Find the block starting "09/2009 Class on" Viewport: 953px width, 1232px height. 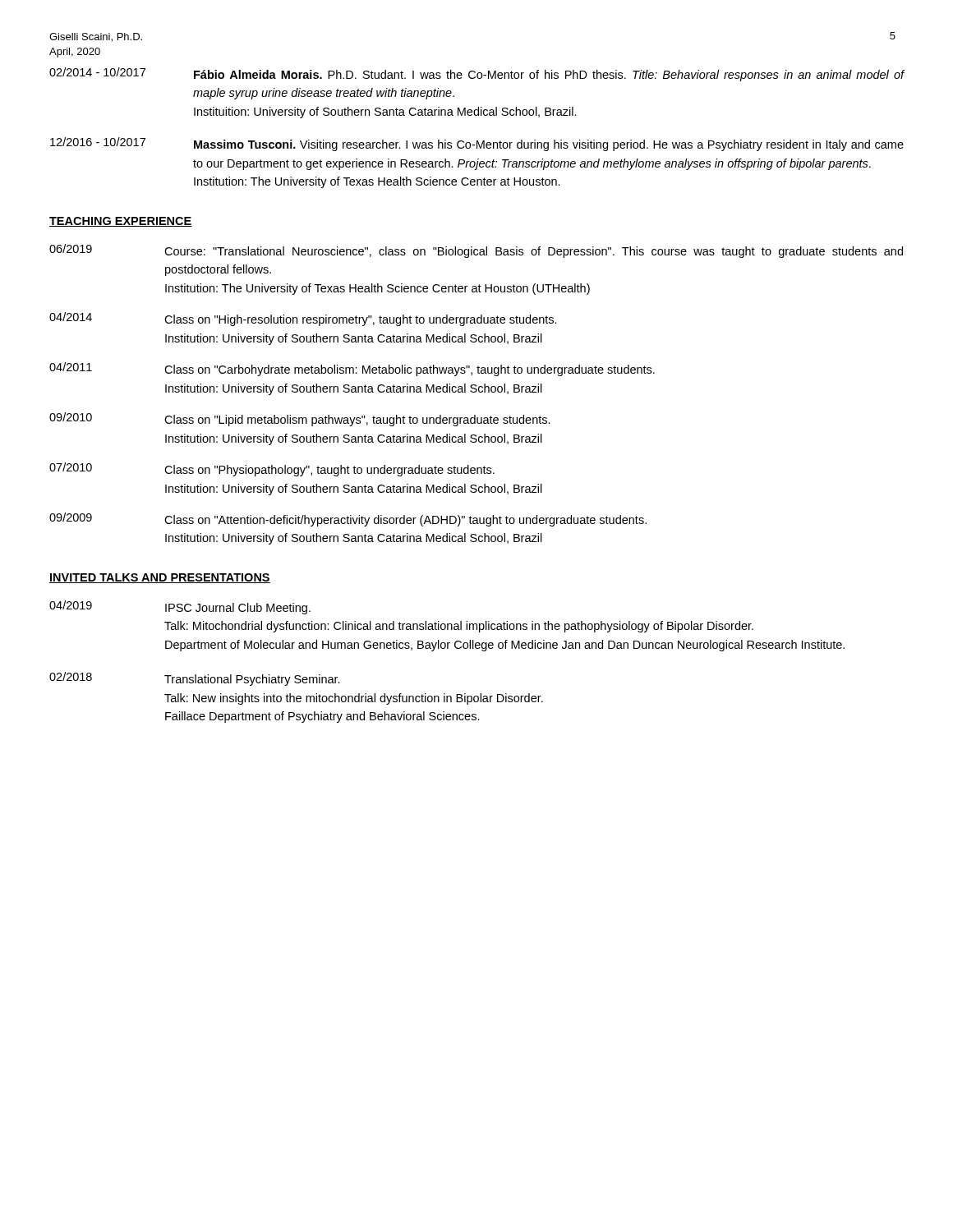[476, 529]
